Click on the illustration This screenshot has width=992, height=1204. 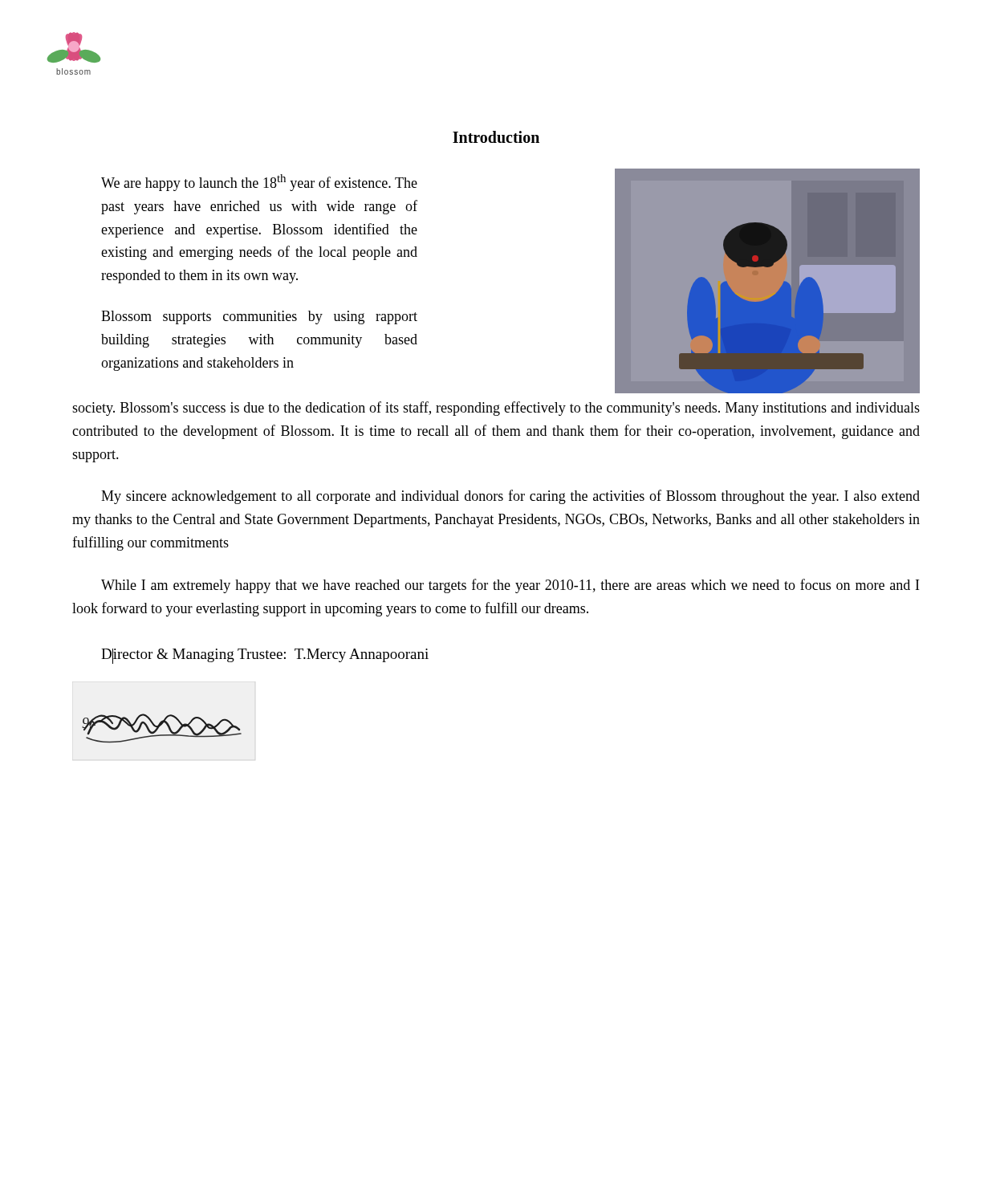click(x=496, y=723)
